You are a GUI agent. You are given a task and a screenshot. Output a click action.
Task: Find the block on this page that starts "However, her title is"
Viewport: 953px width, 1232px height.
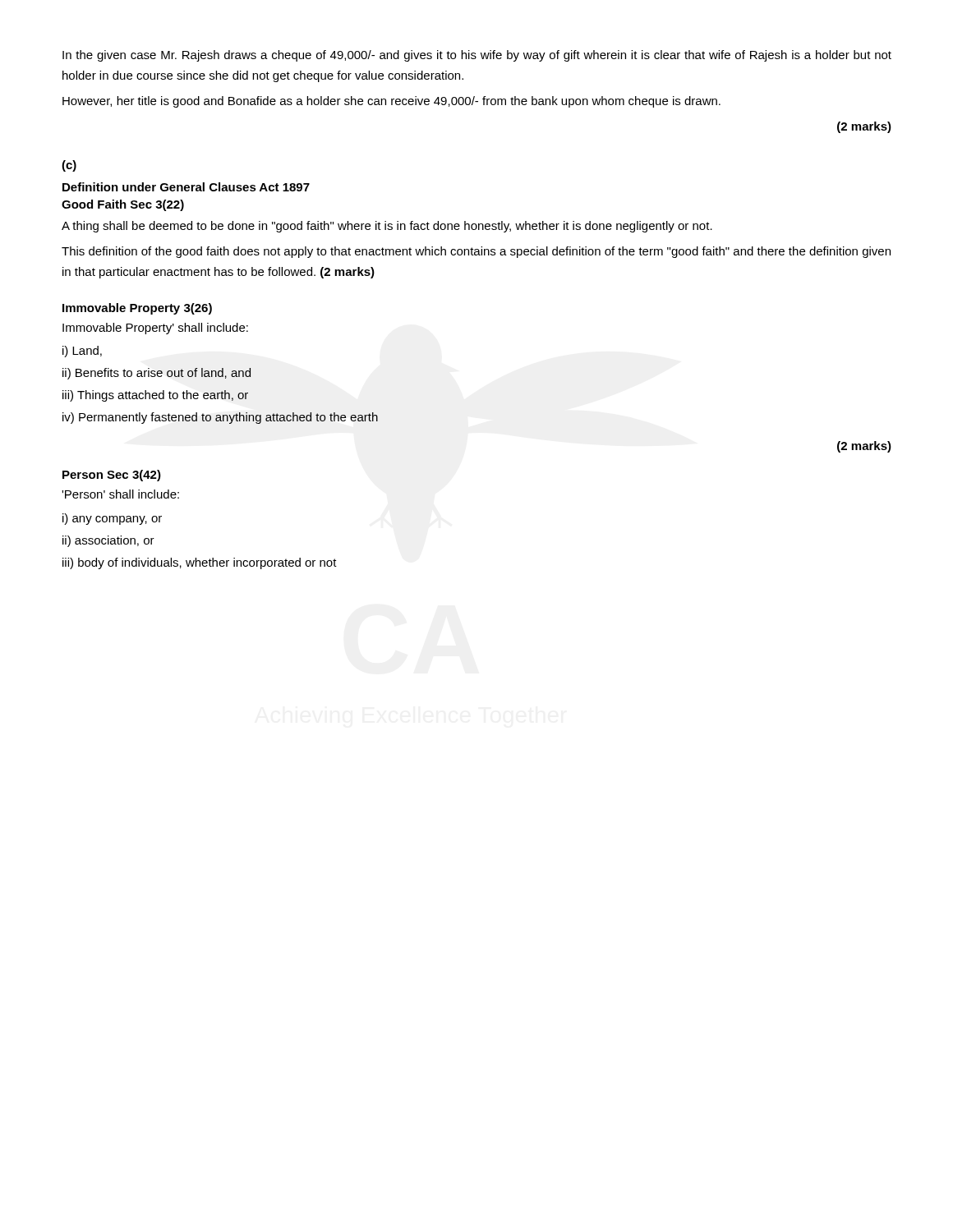[x=391, y=100]
